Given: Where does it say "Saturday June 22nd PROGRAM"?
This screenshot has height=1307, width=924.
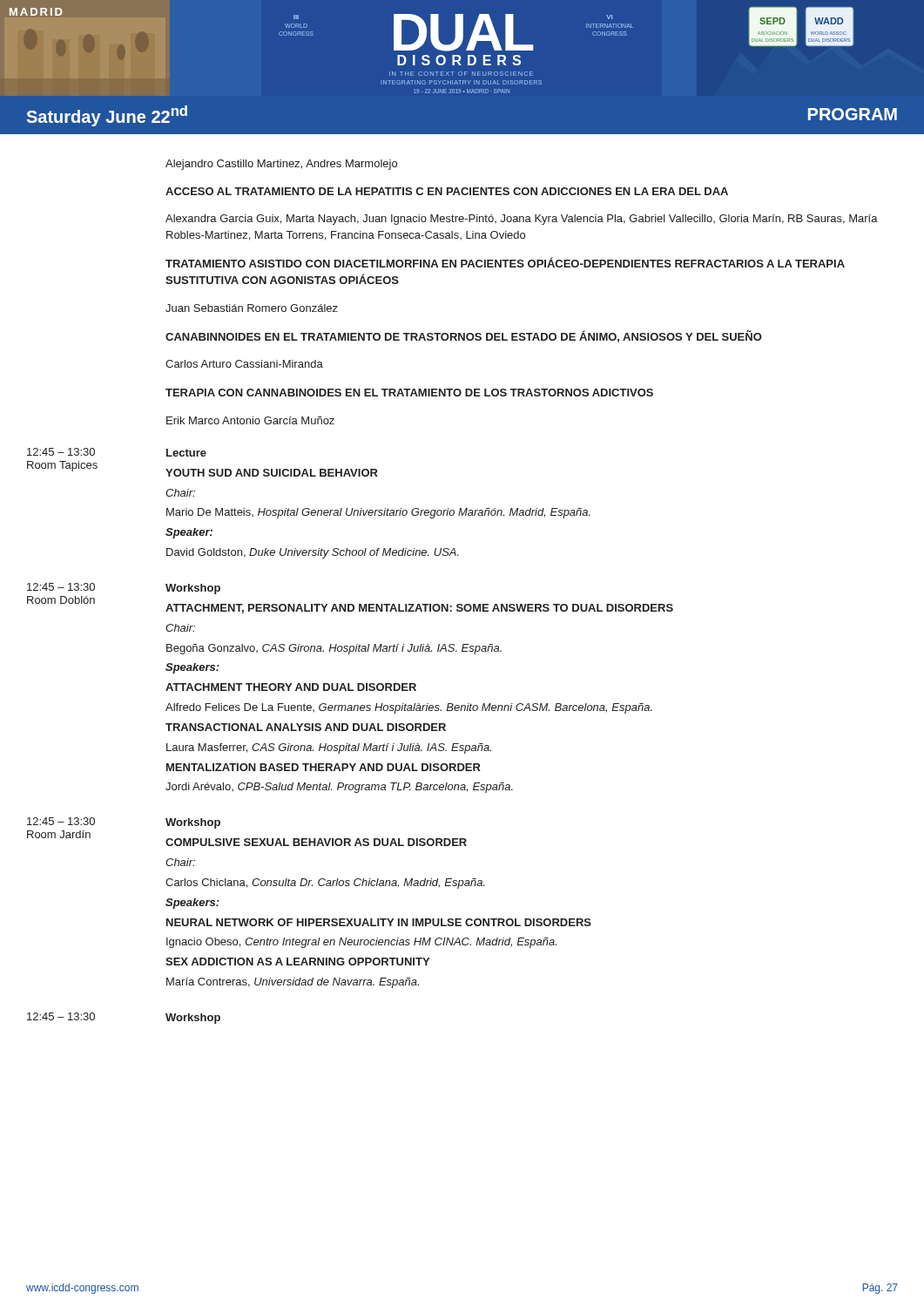Looking at the screenshot, I should 112,115.
